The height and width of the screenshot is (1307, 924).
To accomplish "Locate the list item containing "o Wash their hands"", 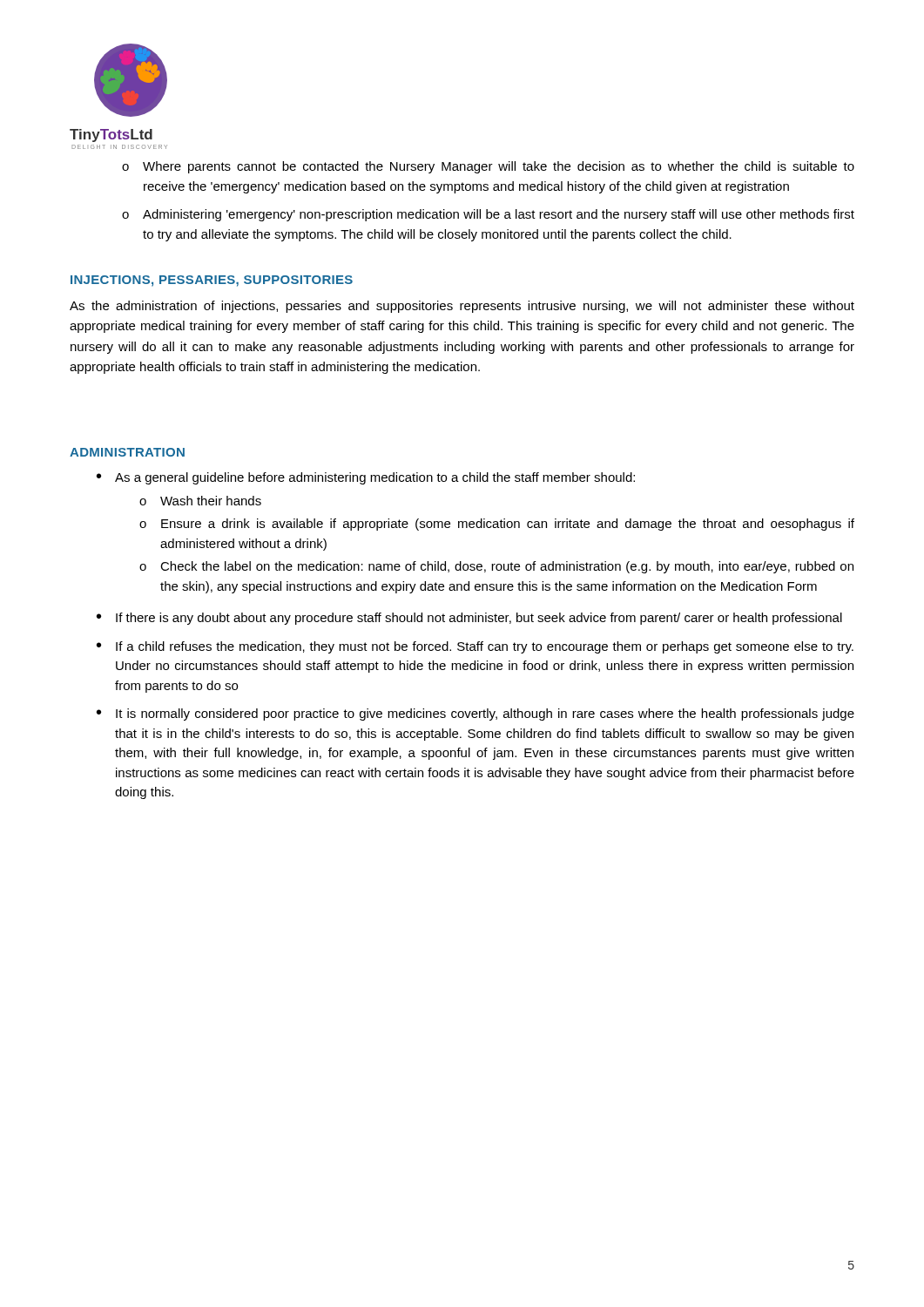I will pos(200,501).
